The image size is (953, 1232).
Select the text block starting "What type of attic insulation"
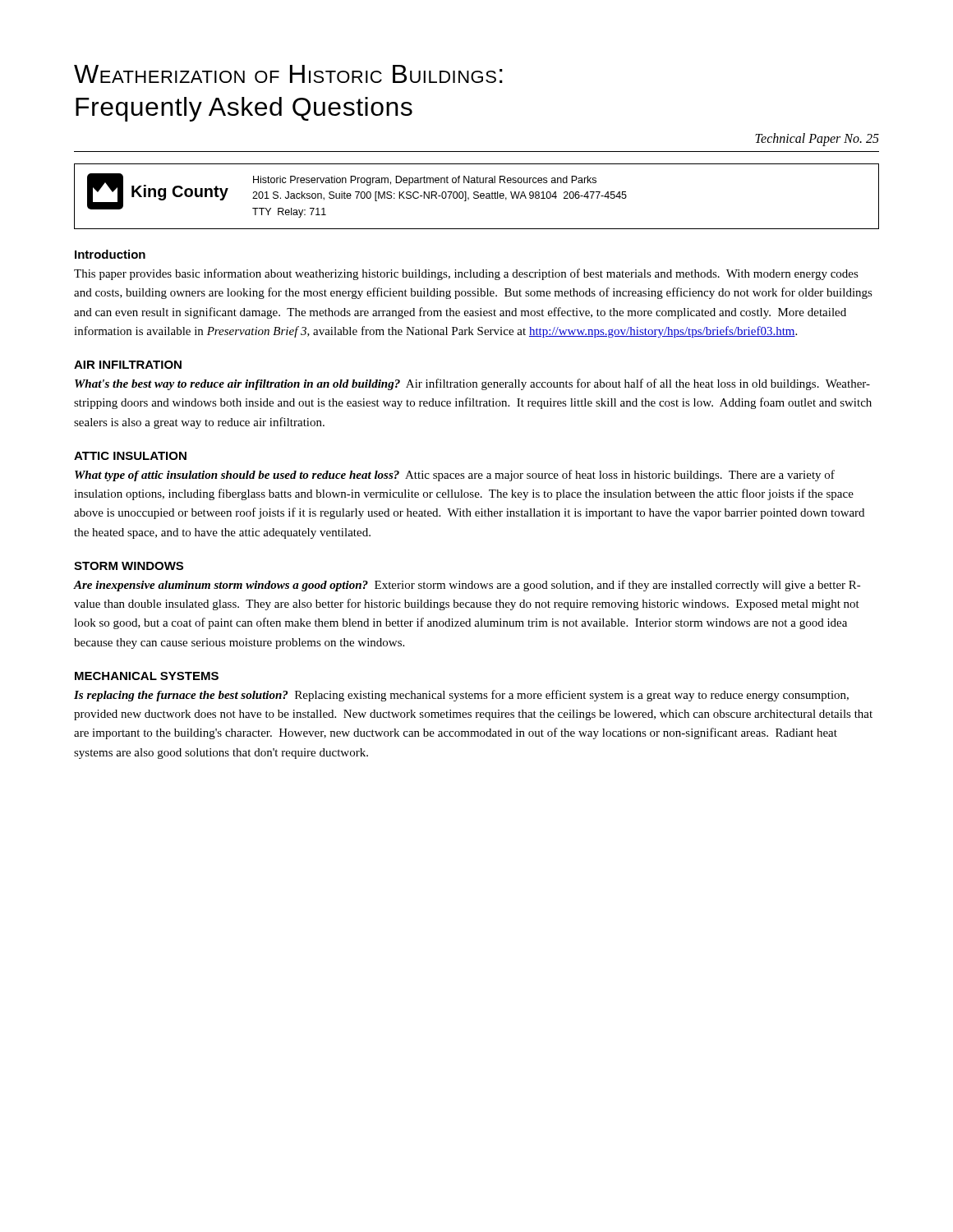476,504
